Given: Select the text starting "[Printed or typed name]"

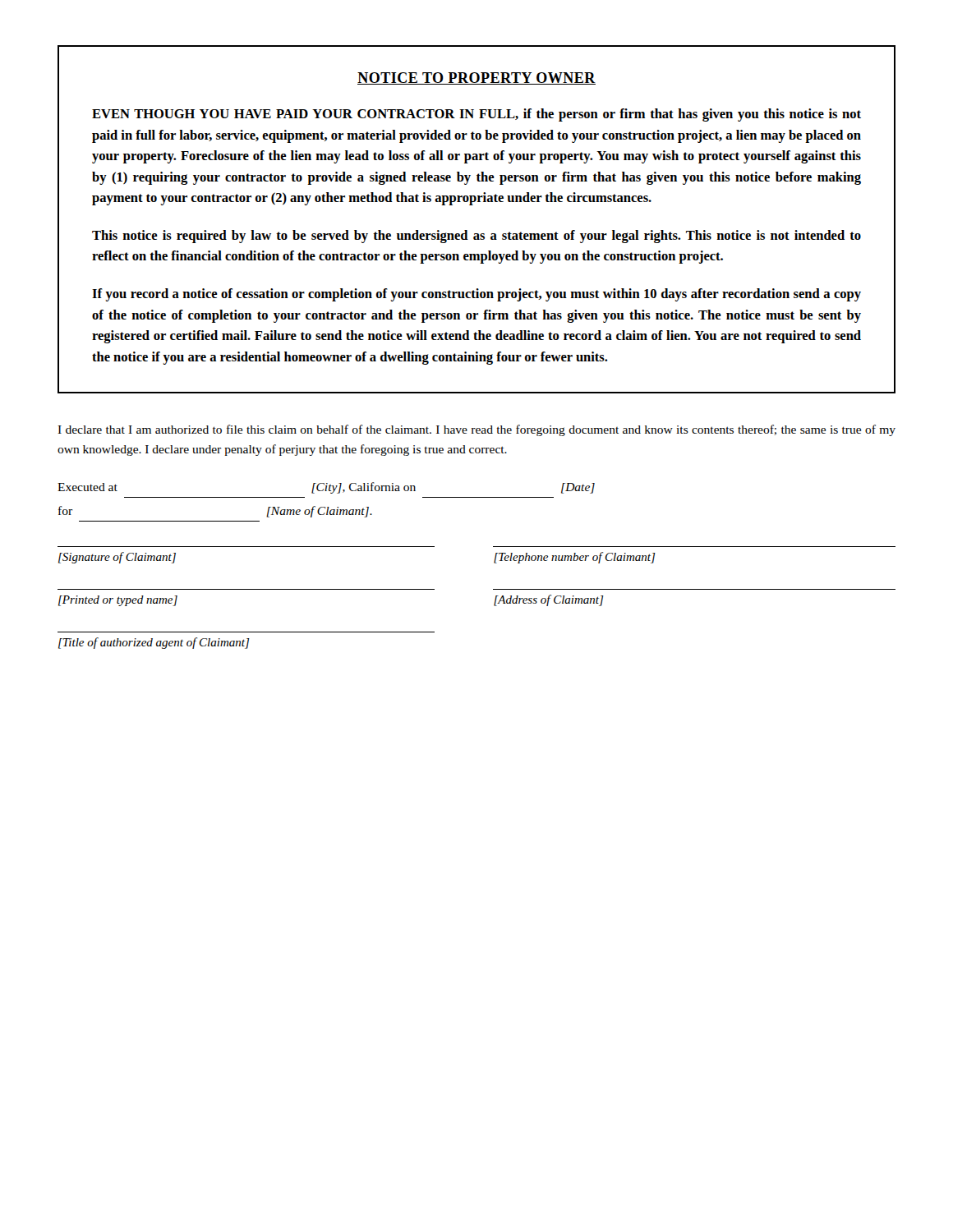Looking at the screenshot, I should coord(246,598).
